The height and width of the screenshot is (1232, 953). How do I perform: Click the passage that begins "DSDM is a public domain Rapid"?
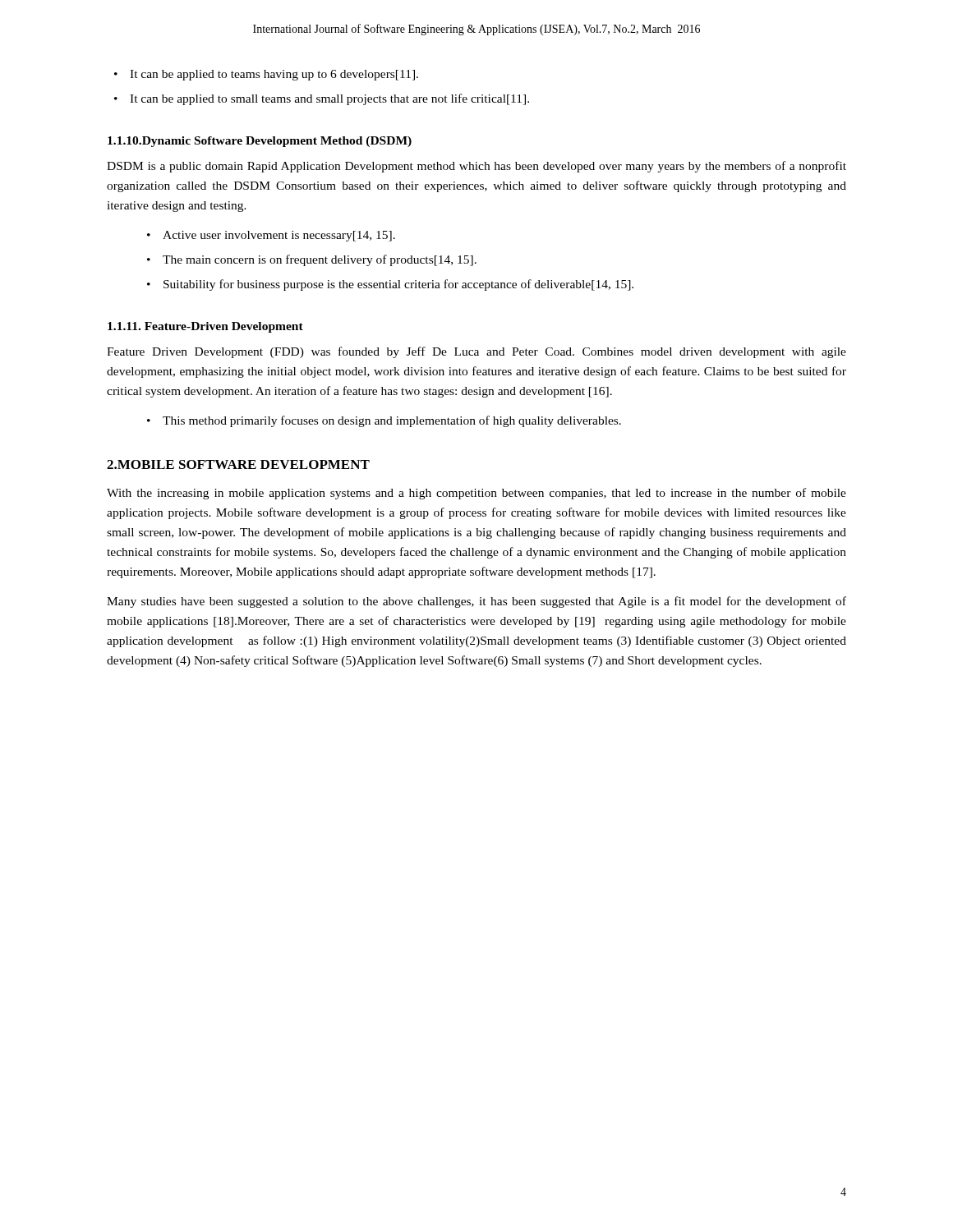(x=476, y=185)
